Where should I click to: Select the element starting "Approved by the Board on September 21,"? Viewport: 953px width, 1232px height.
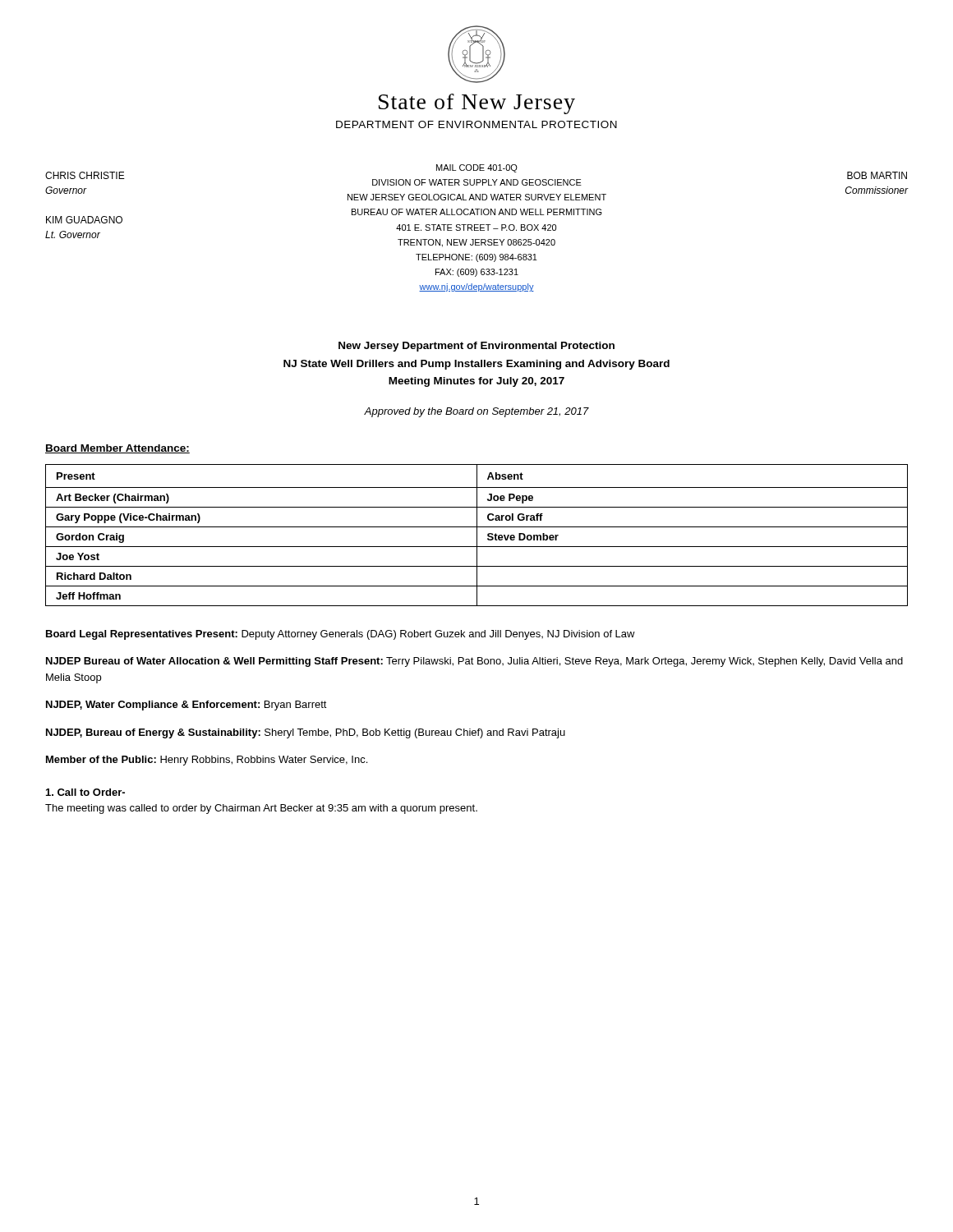click(476, 411)
